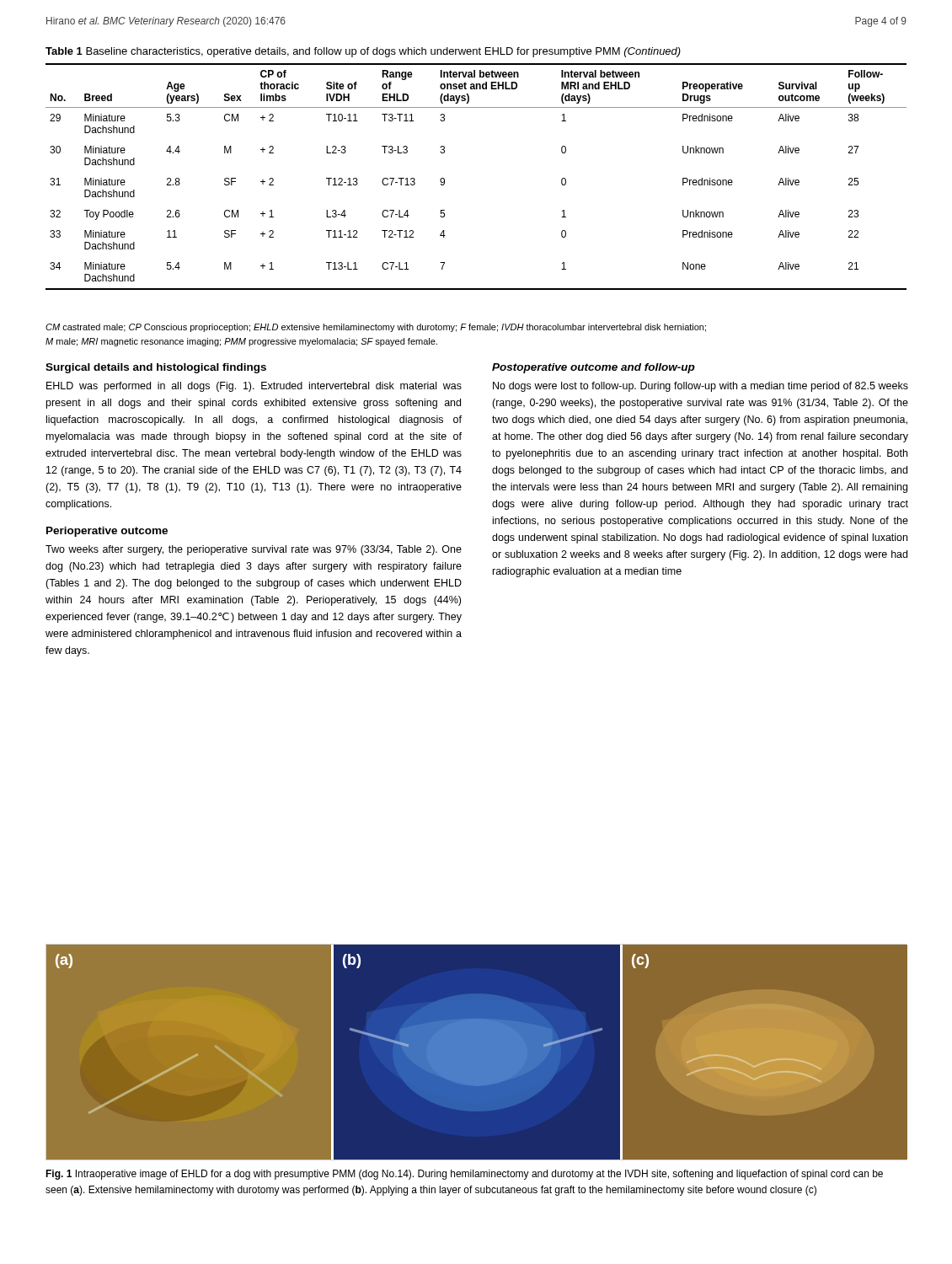This screenshot has height=1264, width=952.
Task: Locate the region starting "Surgical details and histological findings"
Action: [156, 367]
